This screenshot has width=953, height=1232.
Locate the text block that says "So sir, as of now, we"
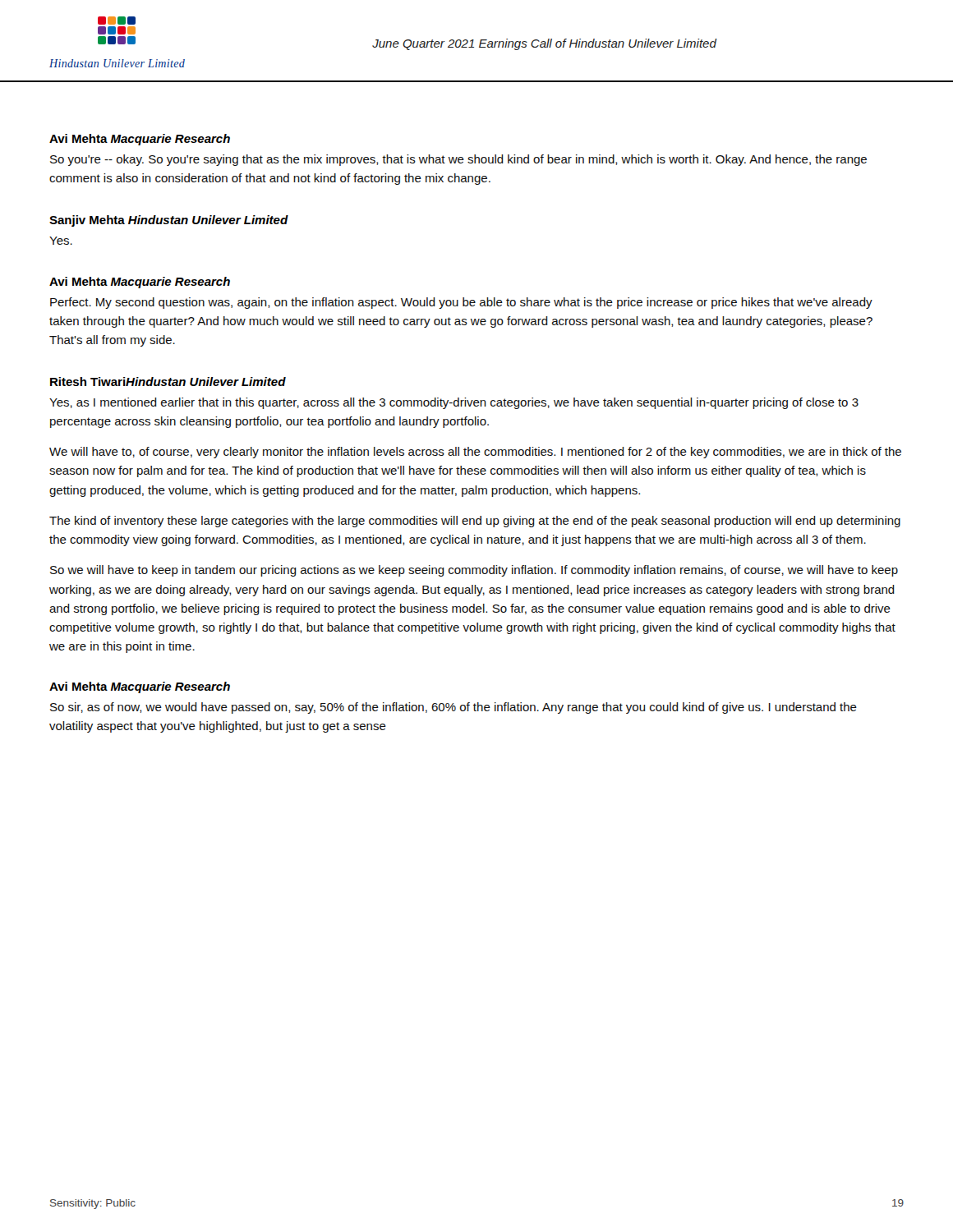(x=476, y=716)
